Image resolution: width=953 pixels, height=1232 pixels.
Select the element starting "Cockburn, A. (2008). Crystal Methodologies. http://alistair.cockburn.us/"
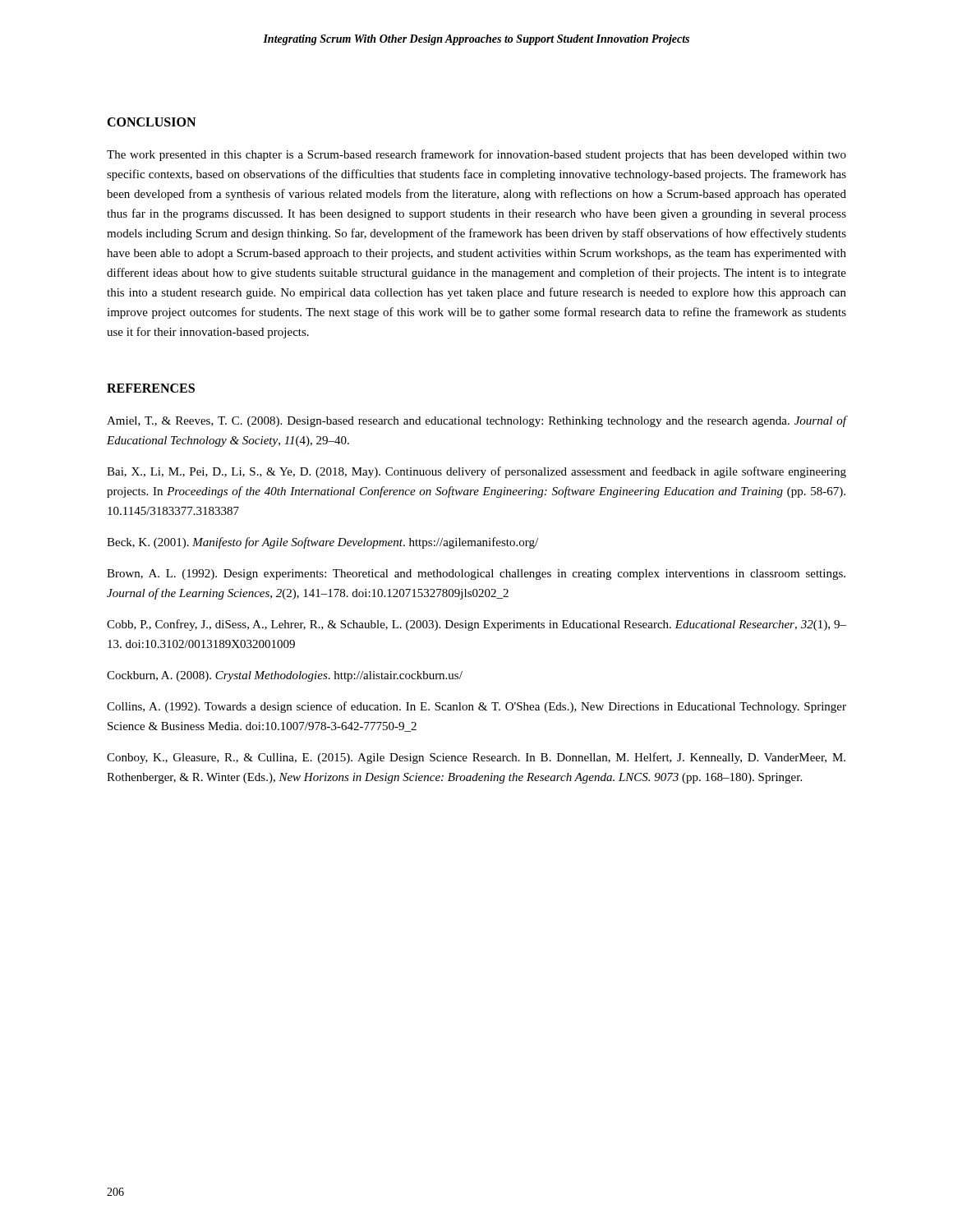[x=285, y=675]
